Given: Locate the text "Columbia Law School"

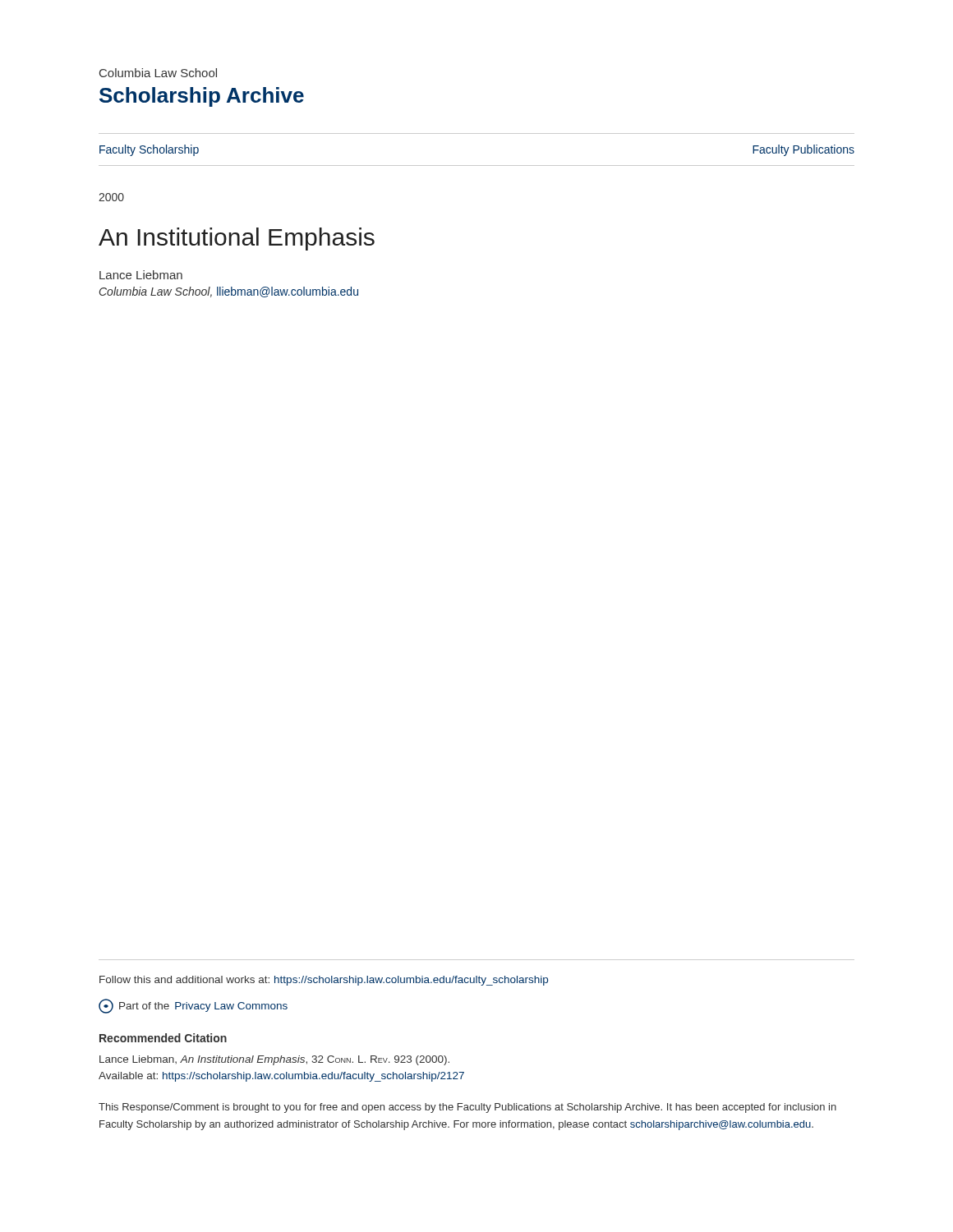Looking at the screenshot, I should [158, 73].
